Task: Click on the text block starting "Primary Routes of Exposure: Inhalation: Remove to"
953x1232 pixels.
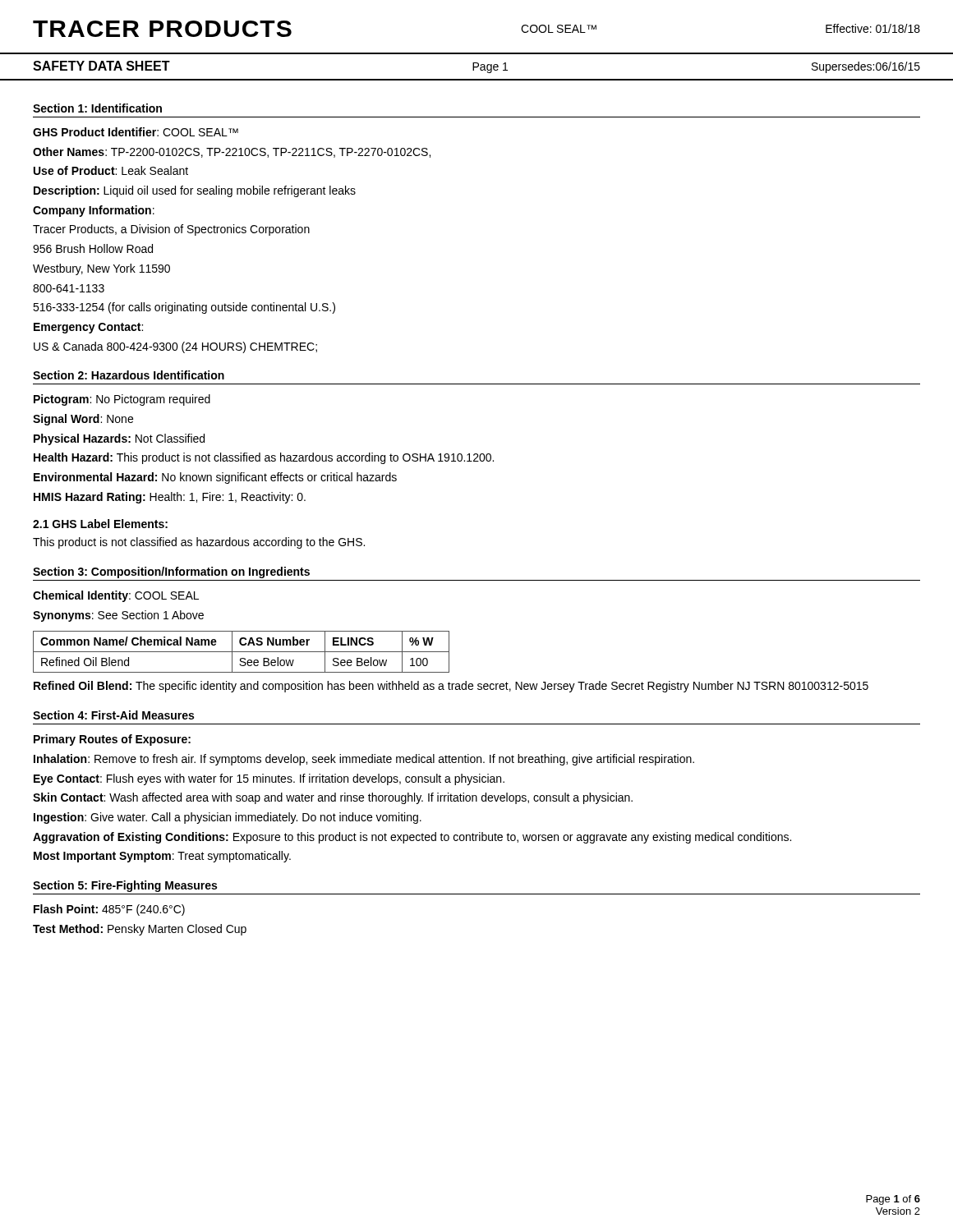Action: [476, 798]
